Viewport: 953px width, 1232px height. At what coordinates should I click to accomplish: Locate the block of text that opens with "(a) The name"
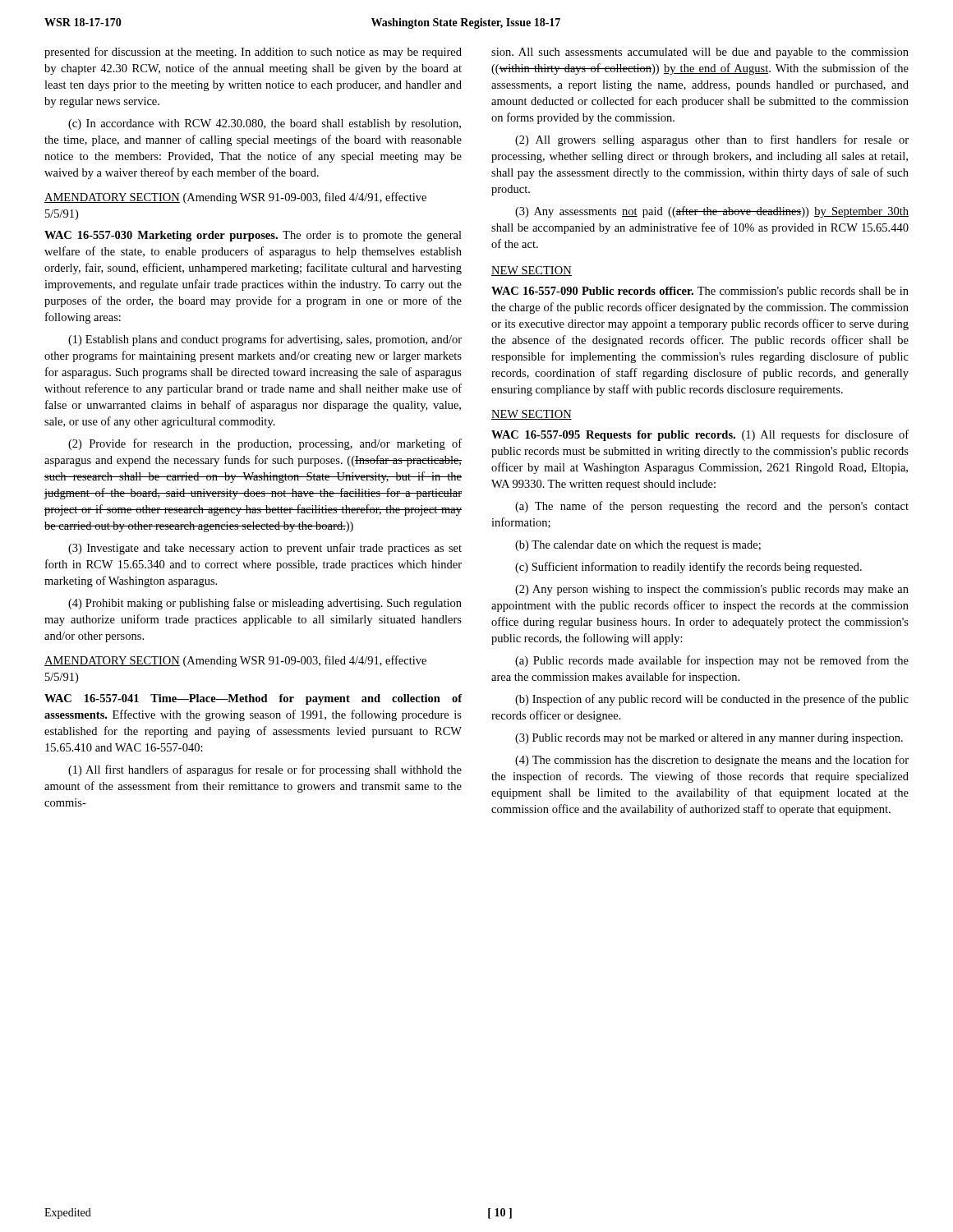pos(700,514)
